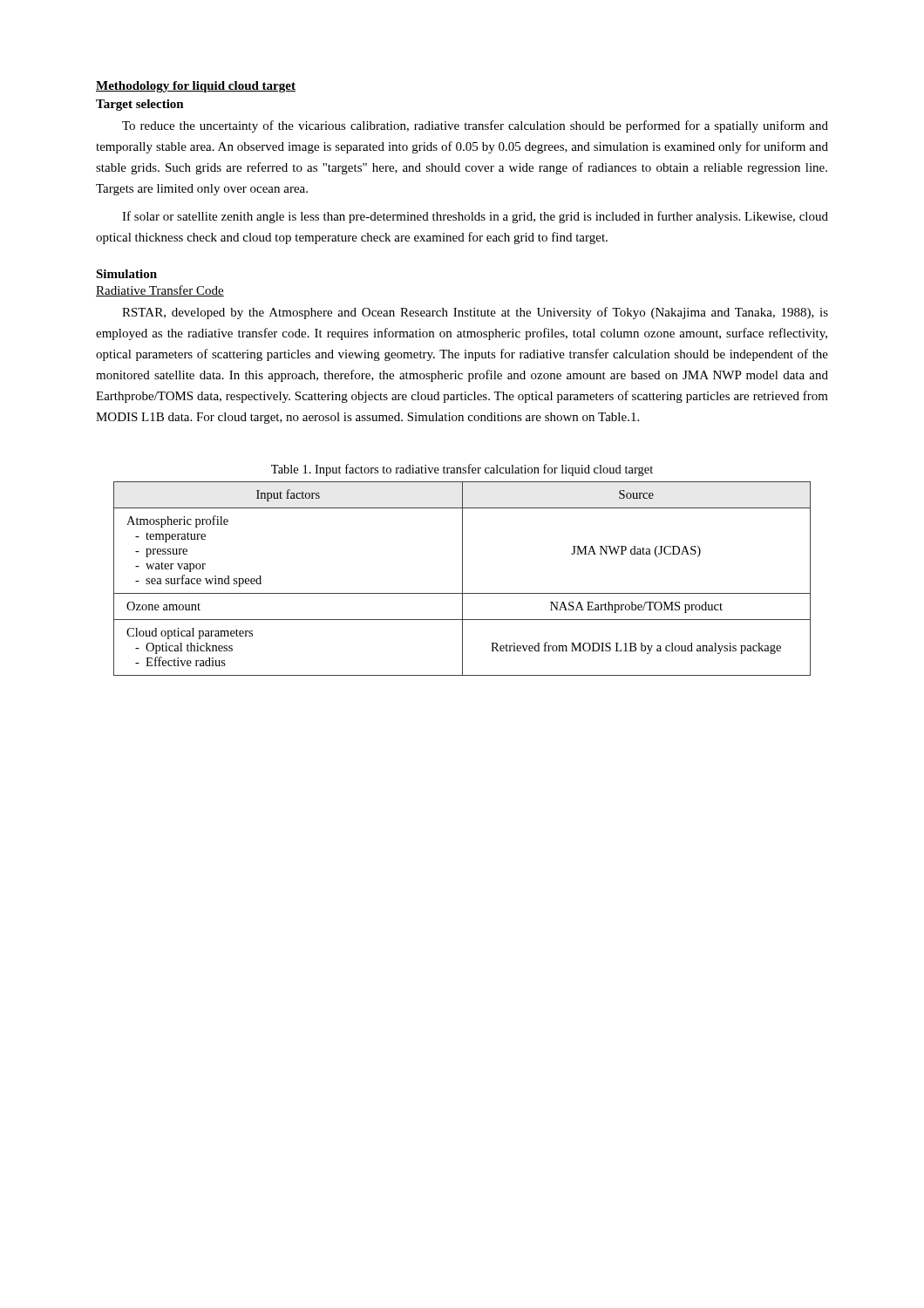Find the text block starting "RSTAR, developed by the Atmosphere and Ocean Research"
This screenshot has height=1308, width=924.
[x=462, y=365]
